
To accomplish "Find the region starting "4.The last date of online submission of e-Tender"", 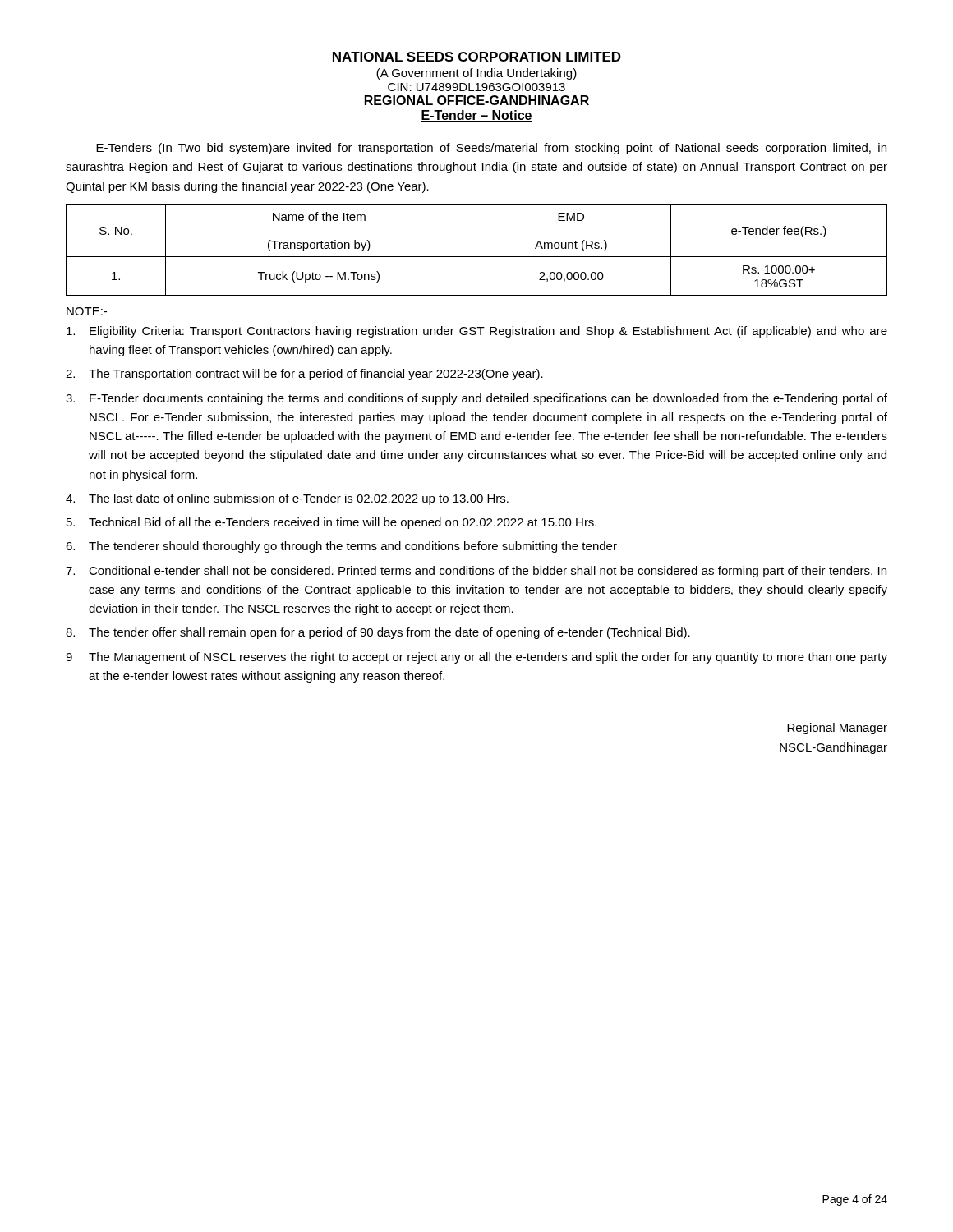I will pyautogui.click(x=476, y=498).
